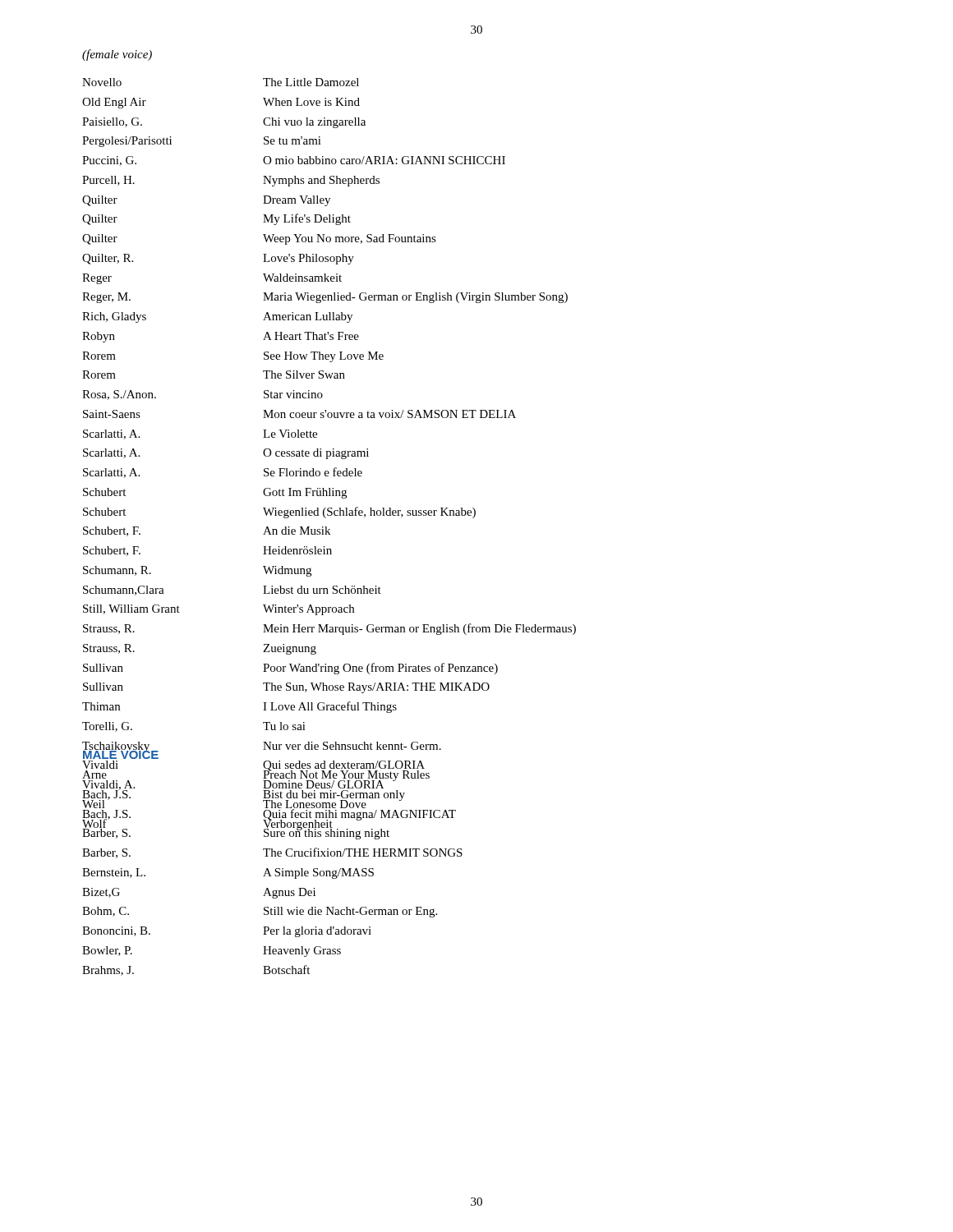953x1232 pixels.
Task: Select the text starting "Novello The Little Damozel"
Action: coord(96,82)
